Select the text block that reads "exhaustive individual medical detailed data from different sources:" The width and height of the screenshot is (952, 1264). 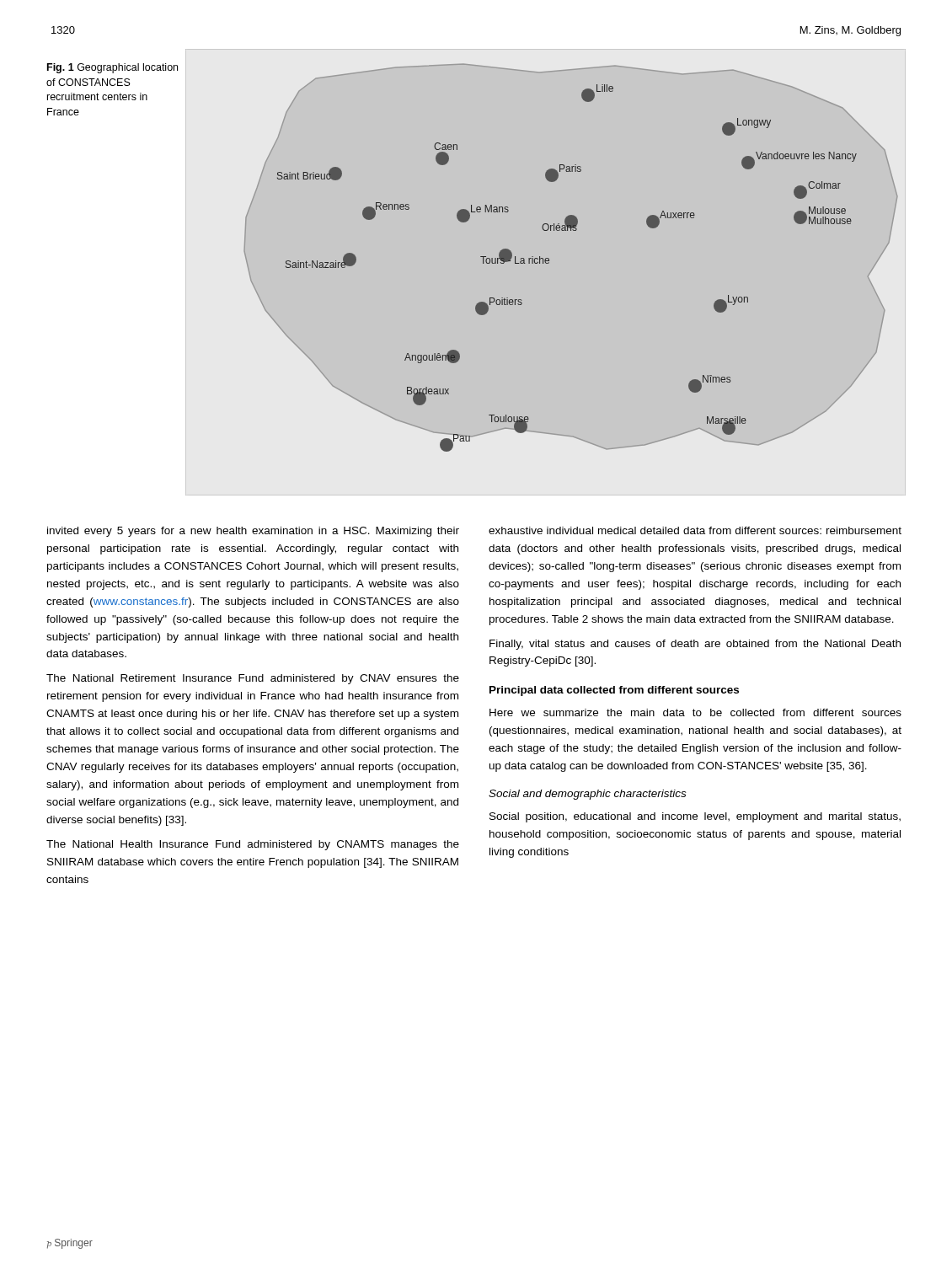click(695, 575)
